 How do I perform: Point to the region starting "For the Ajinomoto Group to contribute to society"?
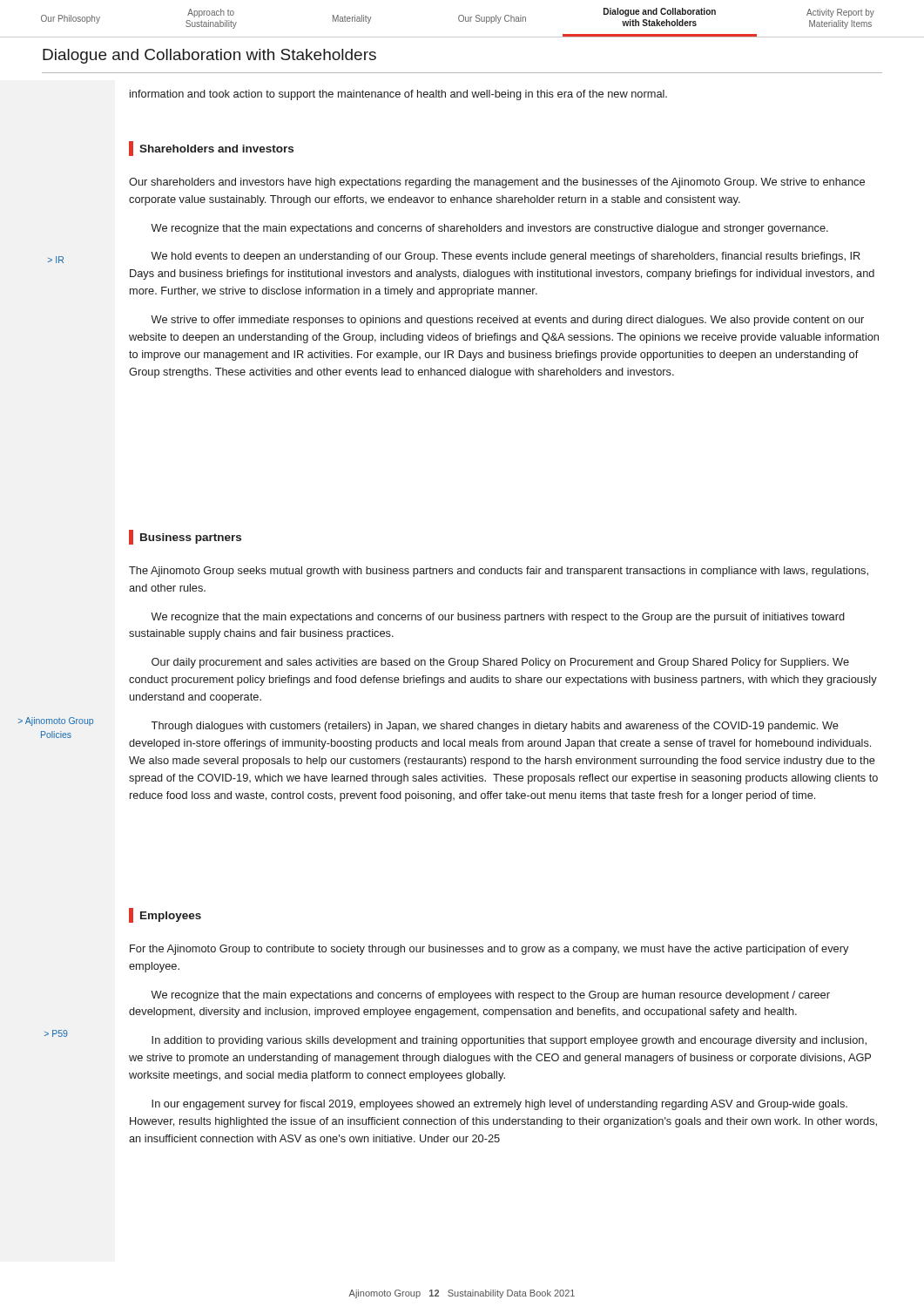(506, 1044)
